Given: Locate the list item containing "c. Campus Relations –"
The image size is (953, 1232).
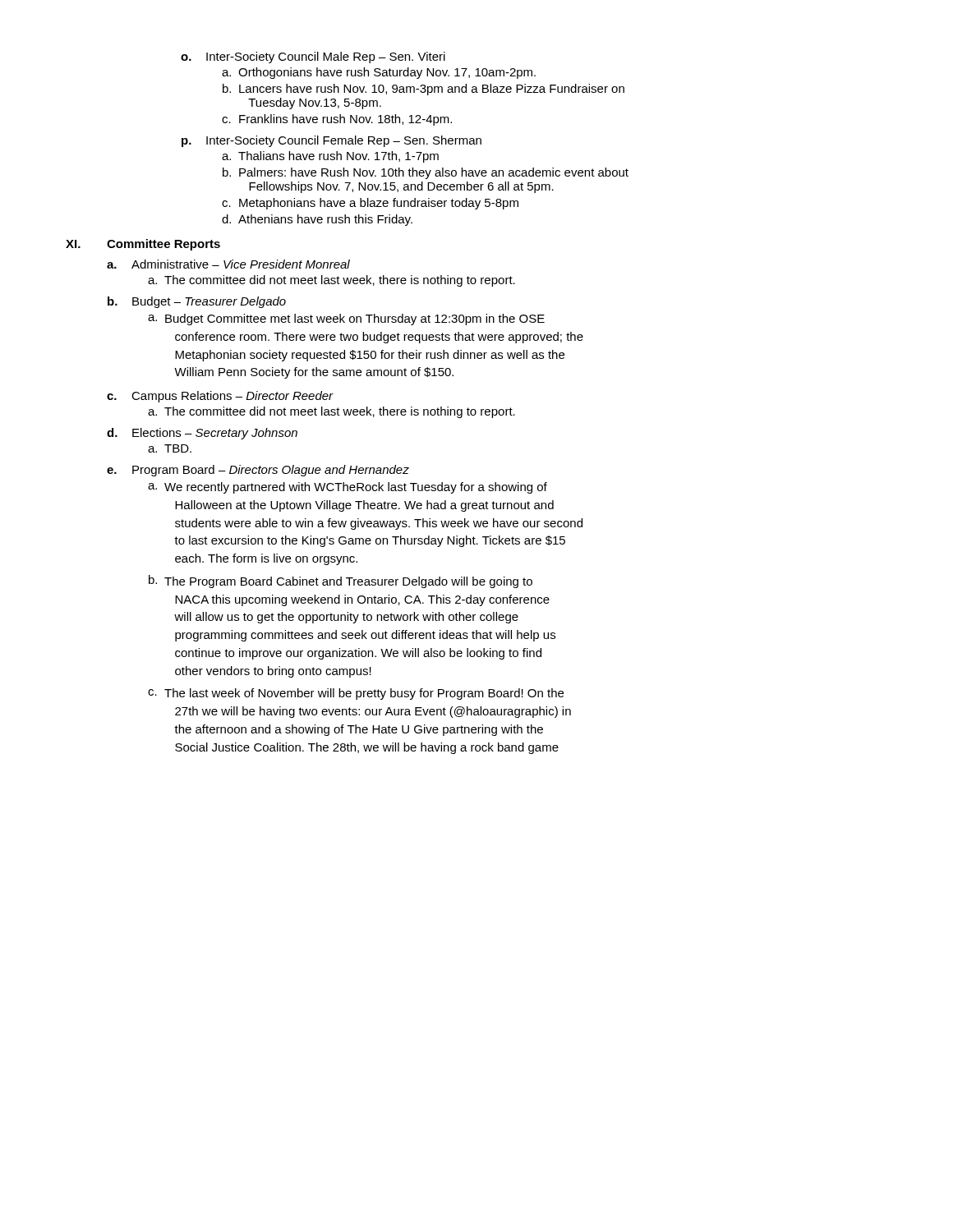Looking at the screenshot, I should click(x=497, y=404).
